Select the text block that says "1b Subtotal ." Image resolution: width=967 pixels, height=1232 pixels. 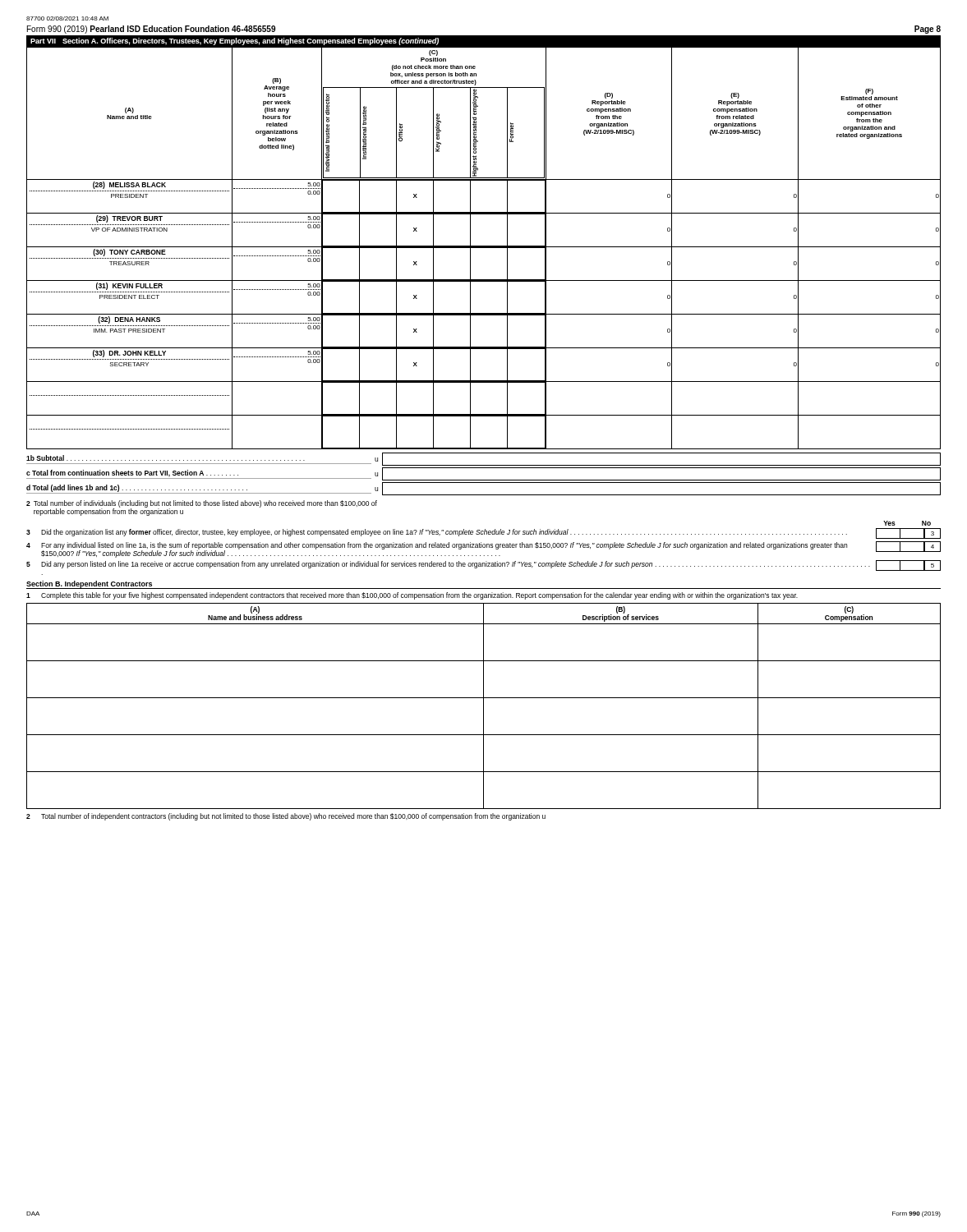click(484, 474)
